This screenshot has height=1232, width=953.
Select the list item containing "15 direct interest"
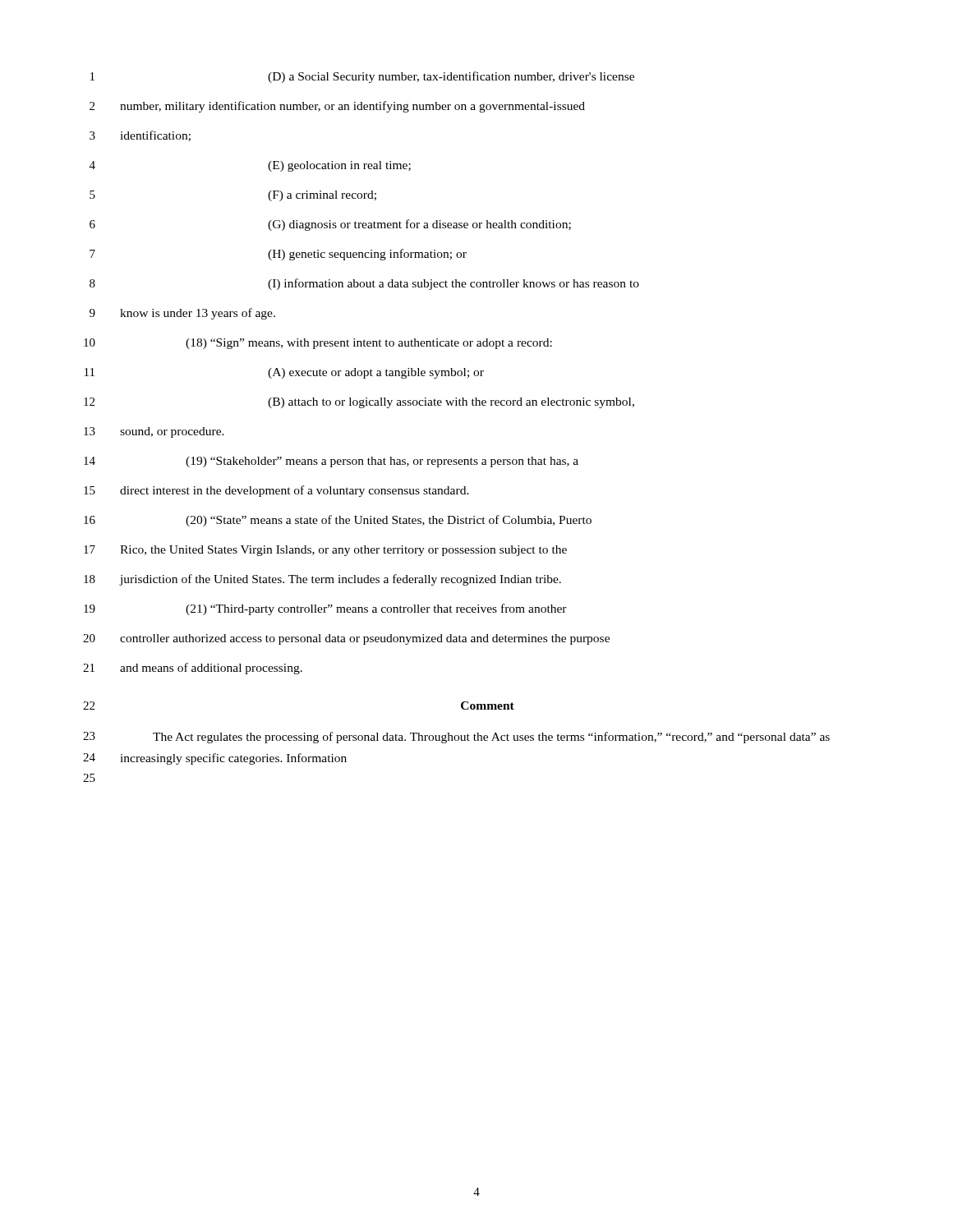[460, 490]
